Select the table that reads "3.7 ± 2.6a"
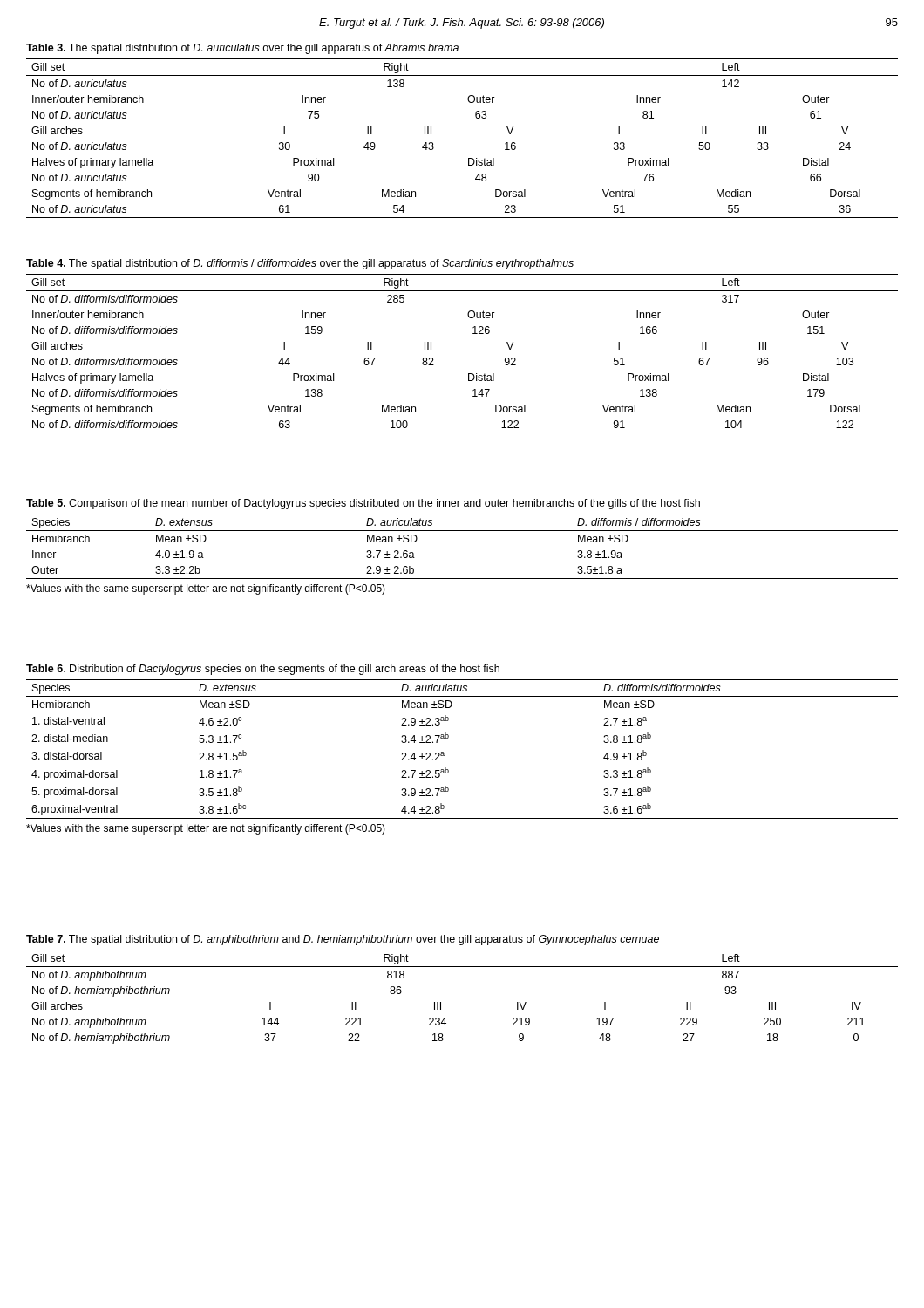 point(462,546)
